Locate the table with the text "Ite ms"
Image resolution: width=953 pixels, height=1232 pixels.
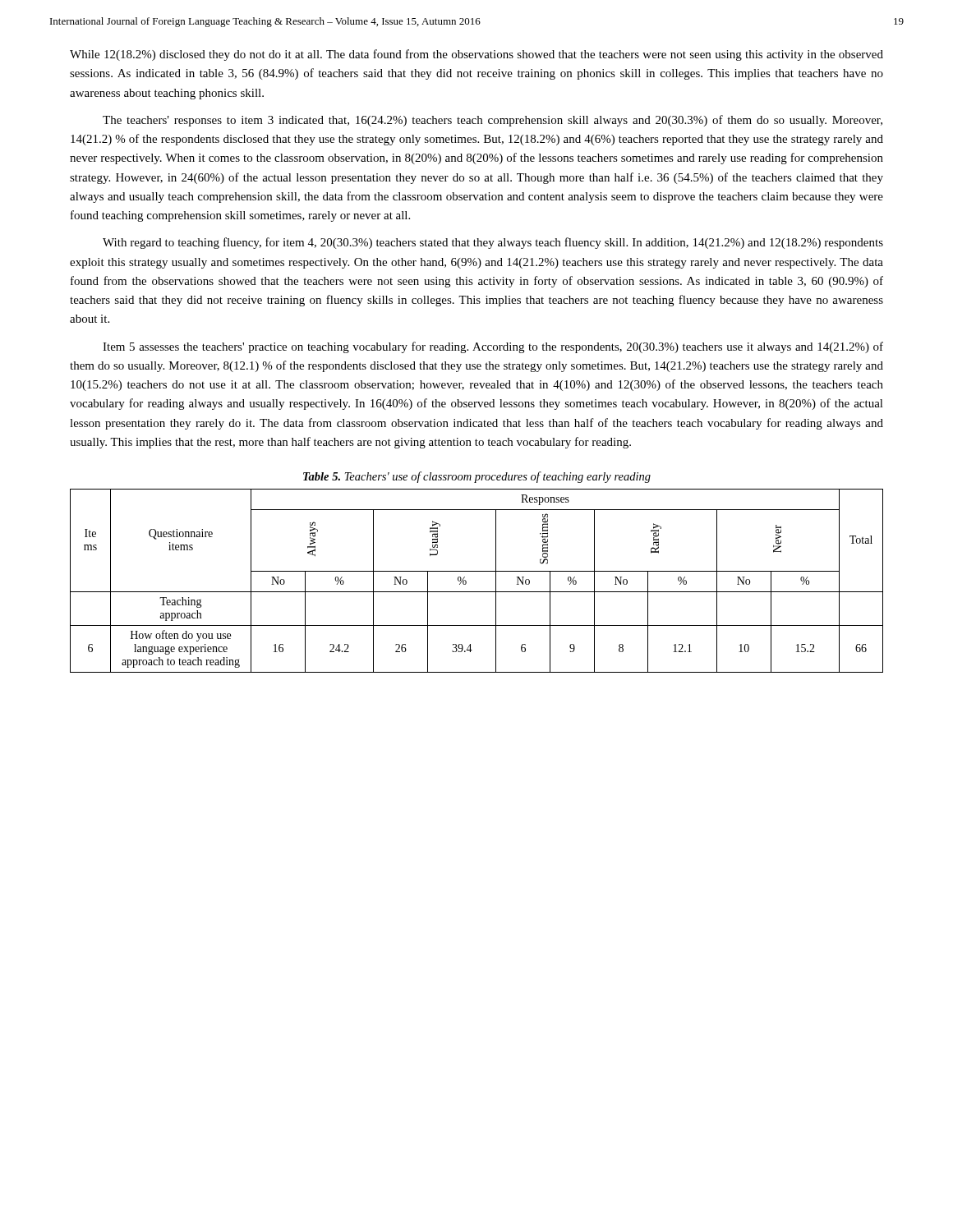pos(476,581)
